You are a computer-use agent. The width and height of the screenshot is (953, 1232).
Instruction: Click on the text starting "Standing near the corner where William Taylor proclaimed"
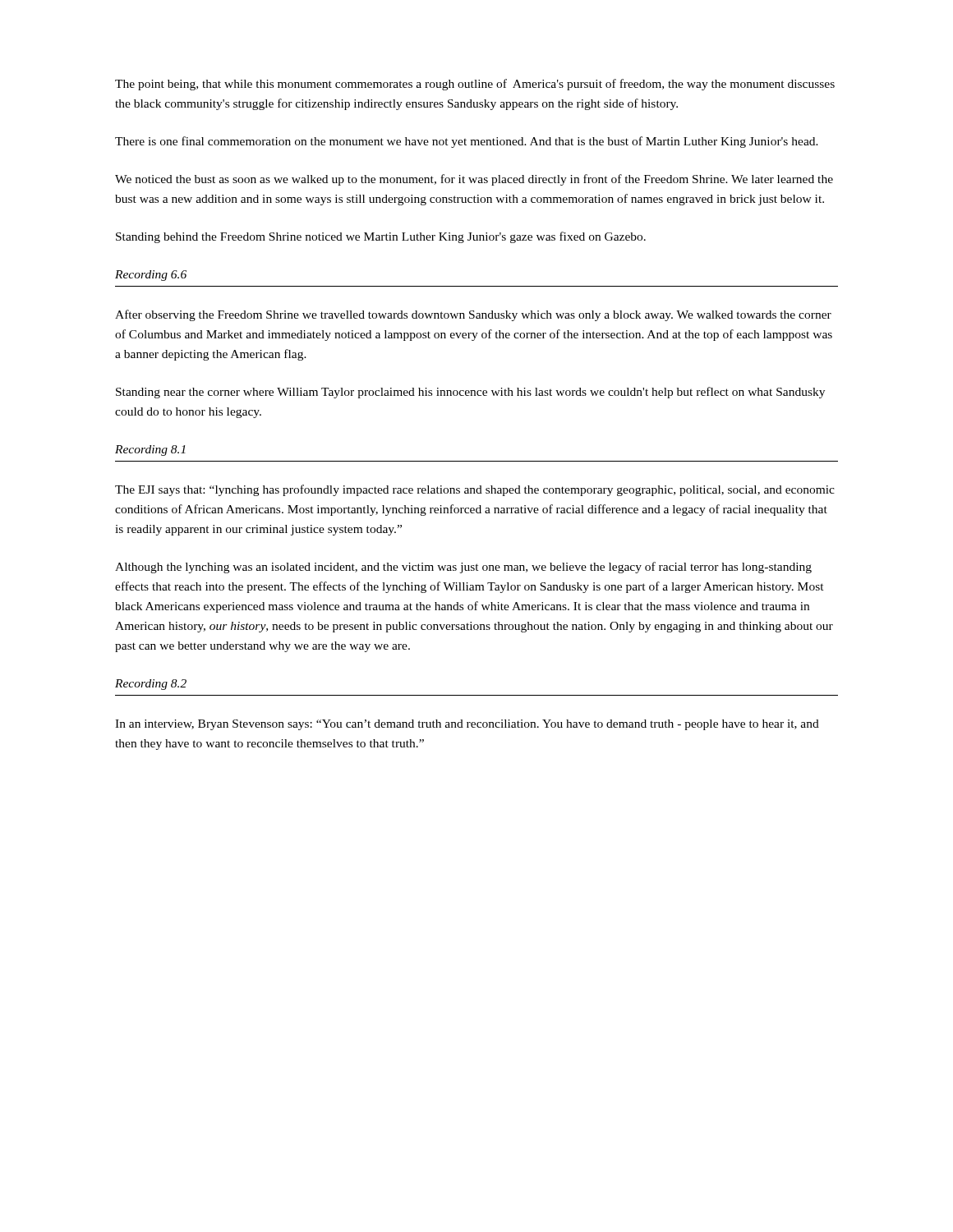point(470,401)
